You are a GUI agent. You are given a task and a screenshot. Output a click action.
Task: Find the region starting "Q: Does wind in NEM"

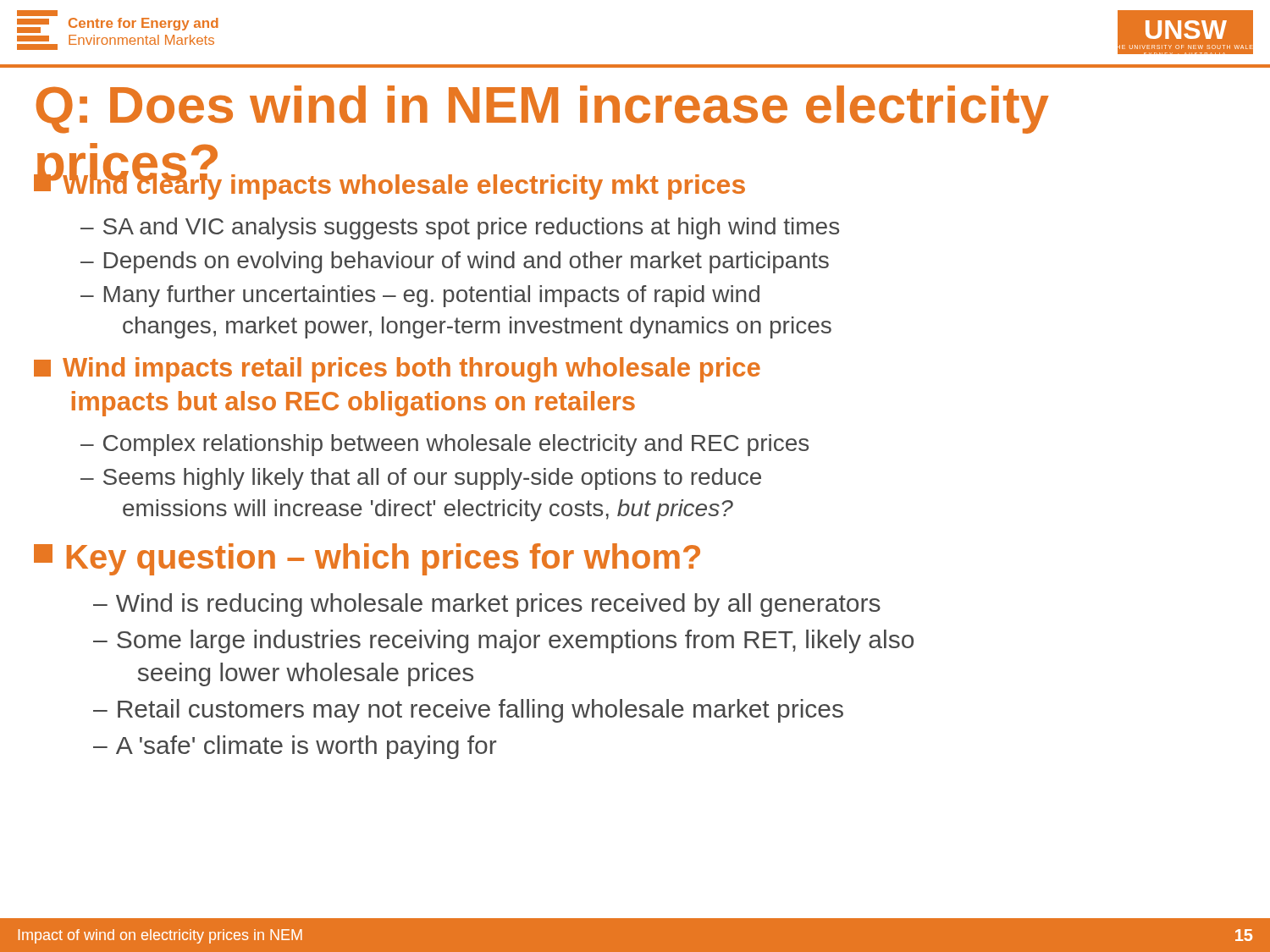click(635, 134)
